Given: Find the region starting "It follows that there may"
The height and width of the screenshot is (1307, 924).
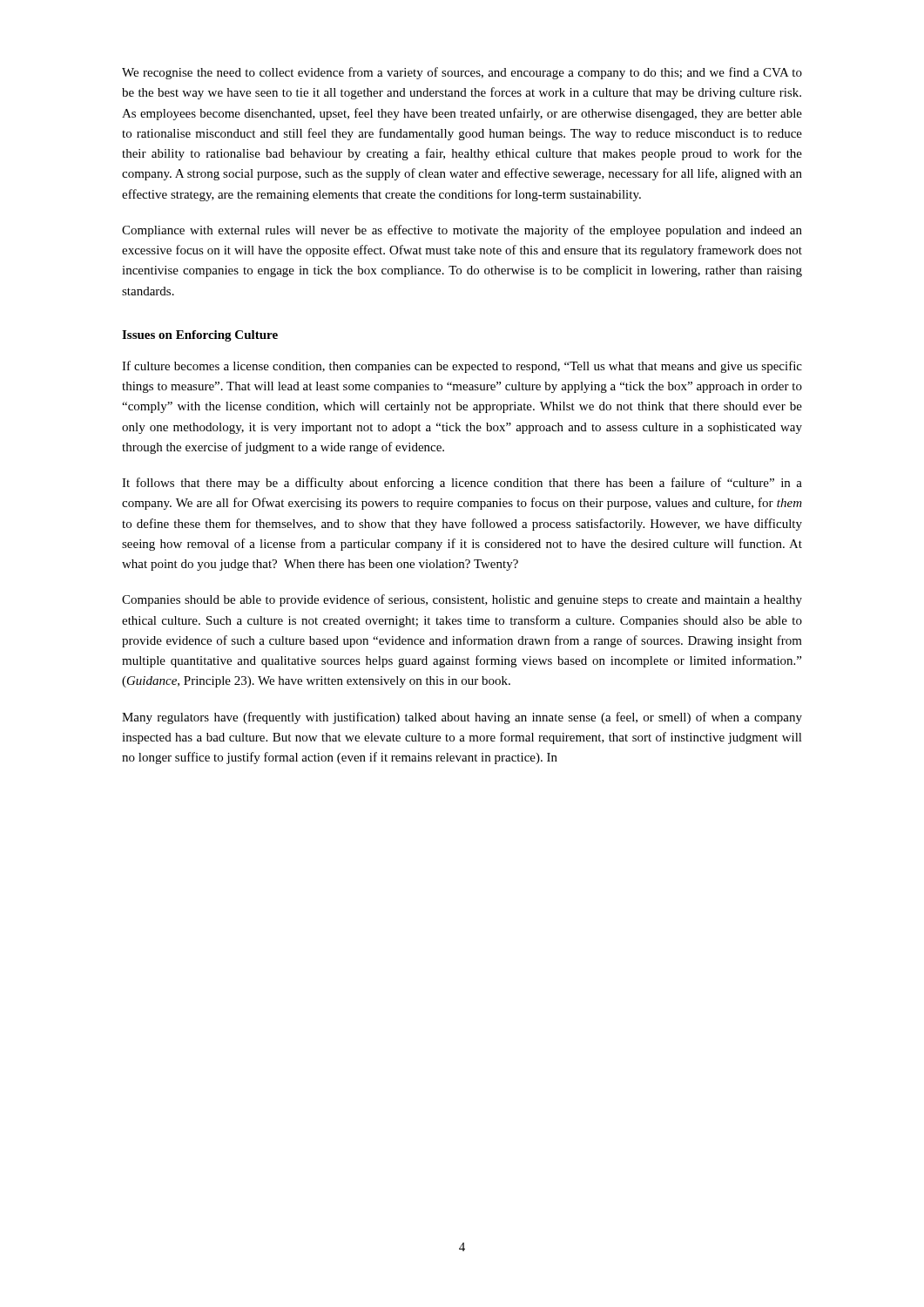Looking at the screenshot, I should click(x=462, y=523).
